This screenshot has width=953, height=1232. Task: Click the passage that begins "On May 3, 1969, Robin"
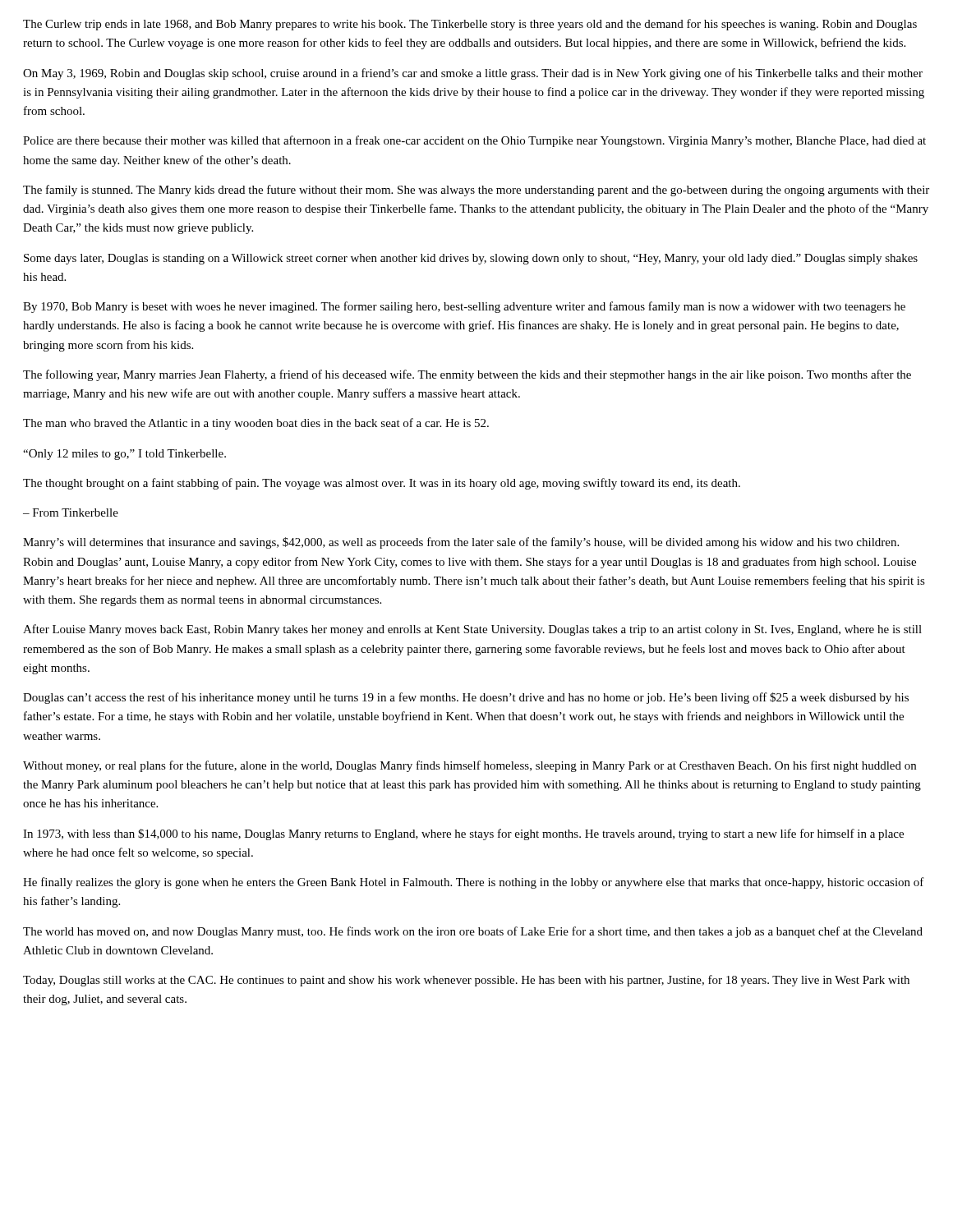click(x=474, y=92)
